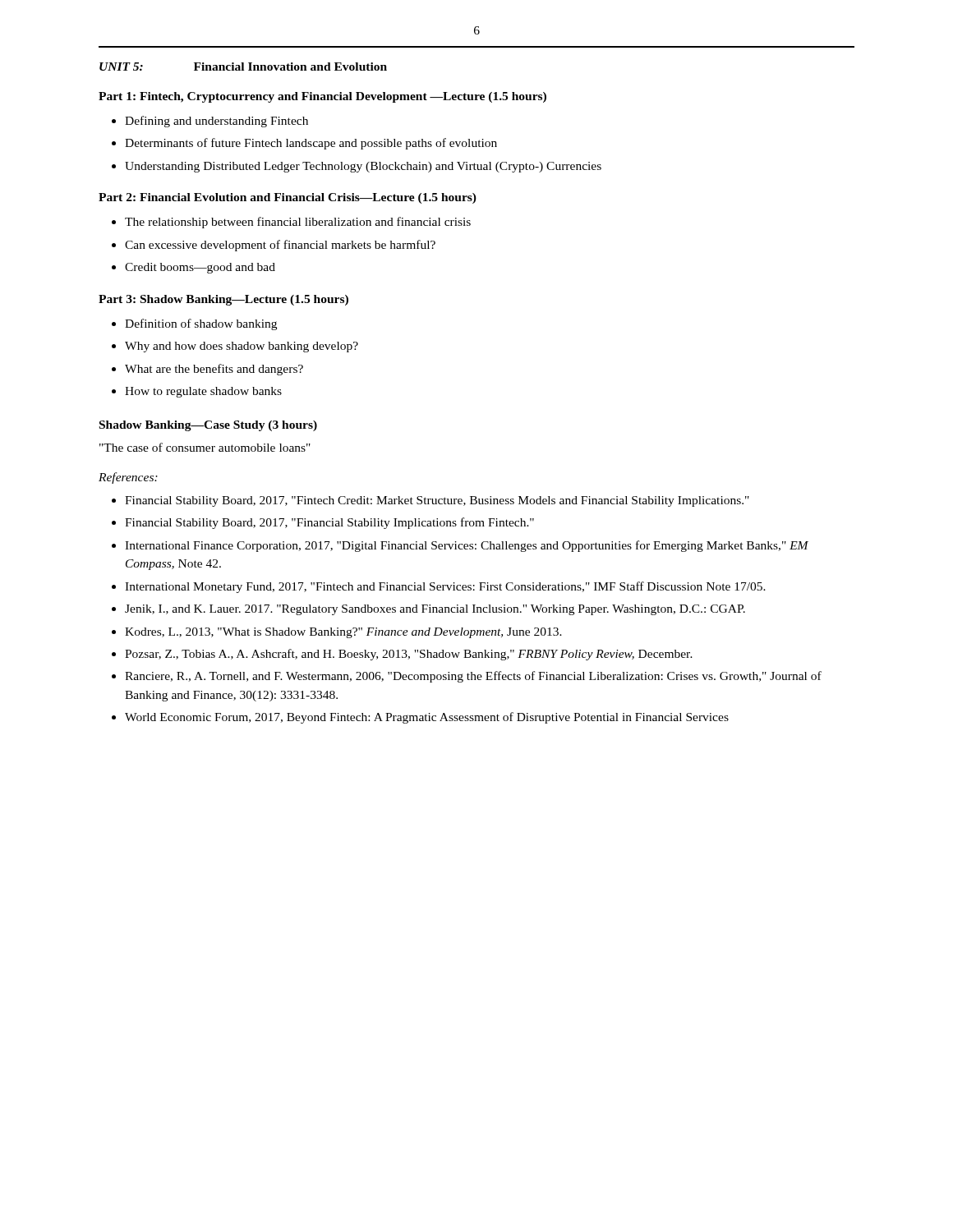Find the list item with the text "Understanding Distributed Ledger"
953x1232 pixels.
tap(363, 165)
